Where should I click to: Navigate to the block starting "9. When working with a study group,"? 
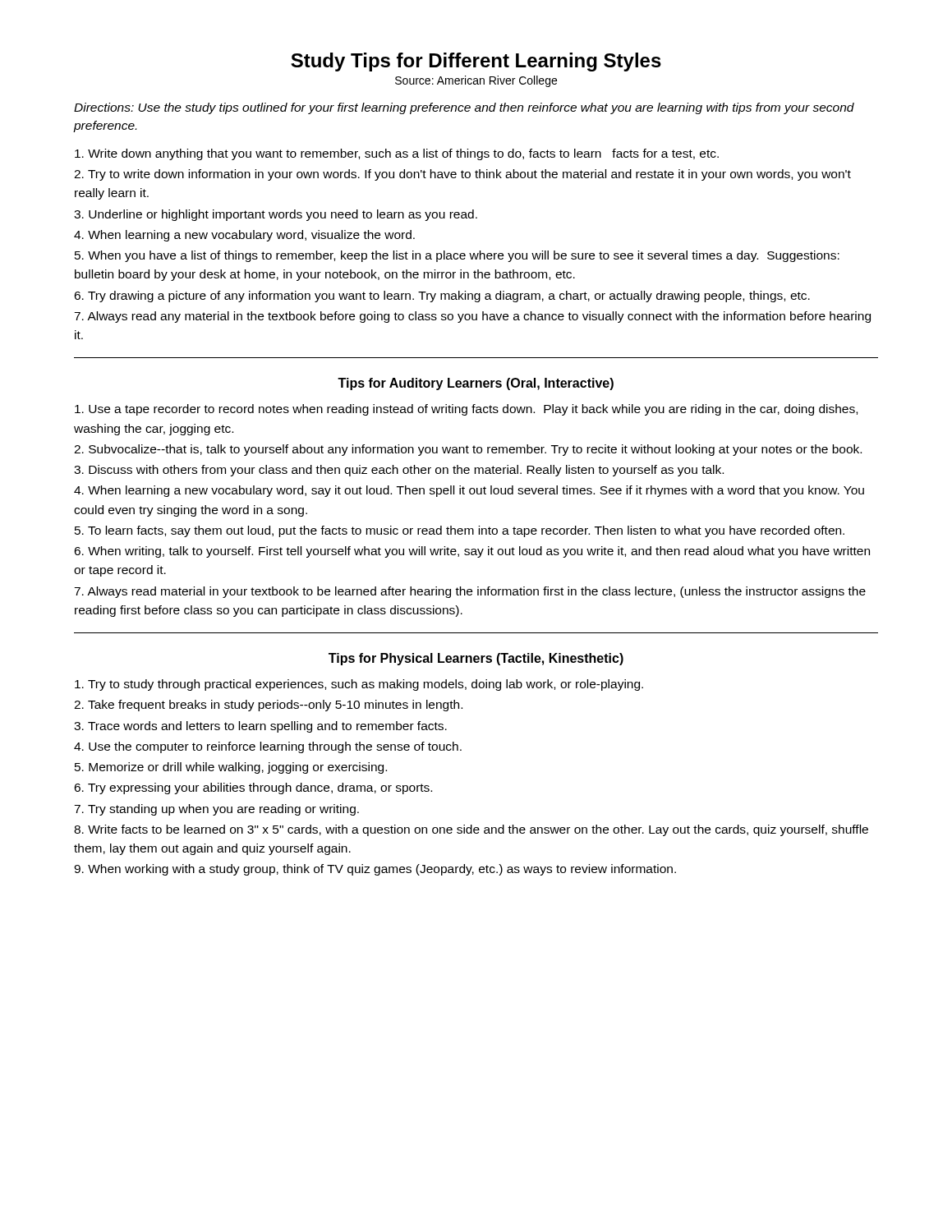376,869
